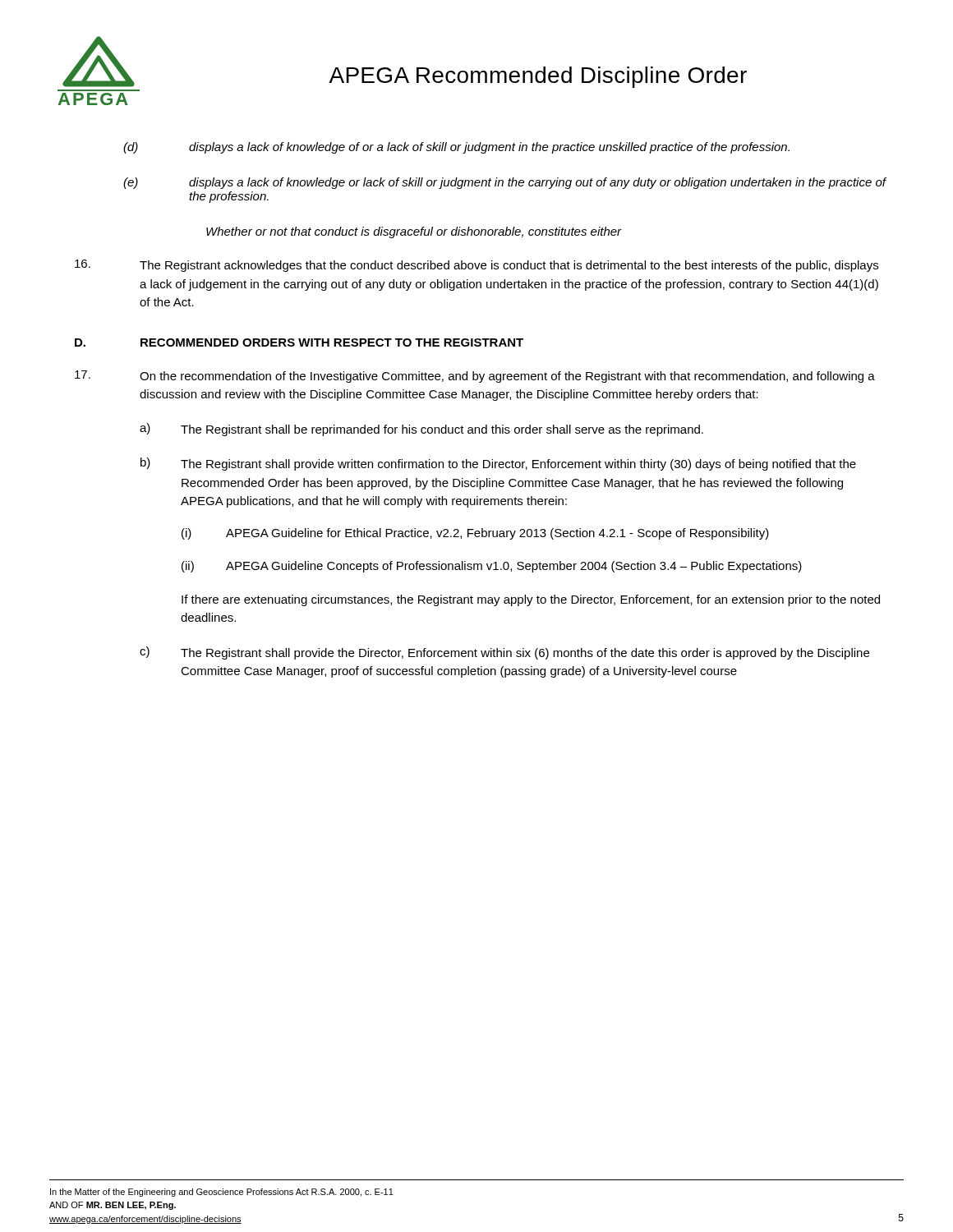Click on the list item that says "c) The Registrant shall"
This screenshot has height=1232, width=953.
click(513, 662)
